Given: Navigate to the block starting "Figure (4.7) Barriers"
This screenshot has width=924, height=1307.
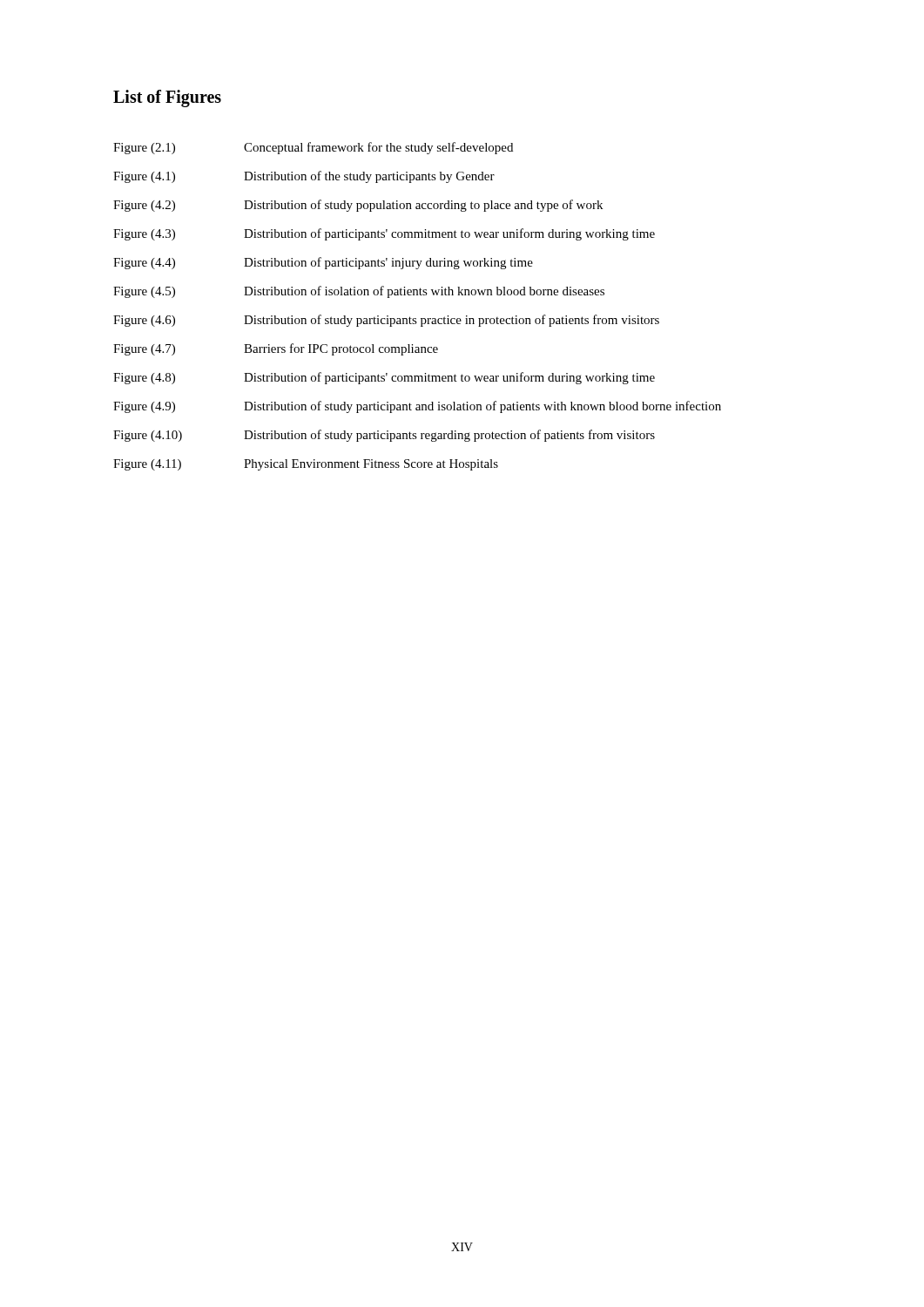Looking at the screenshot, I should (276, 349).
